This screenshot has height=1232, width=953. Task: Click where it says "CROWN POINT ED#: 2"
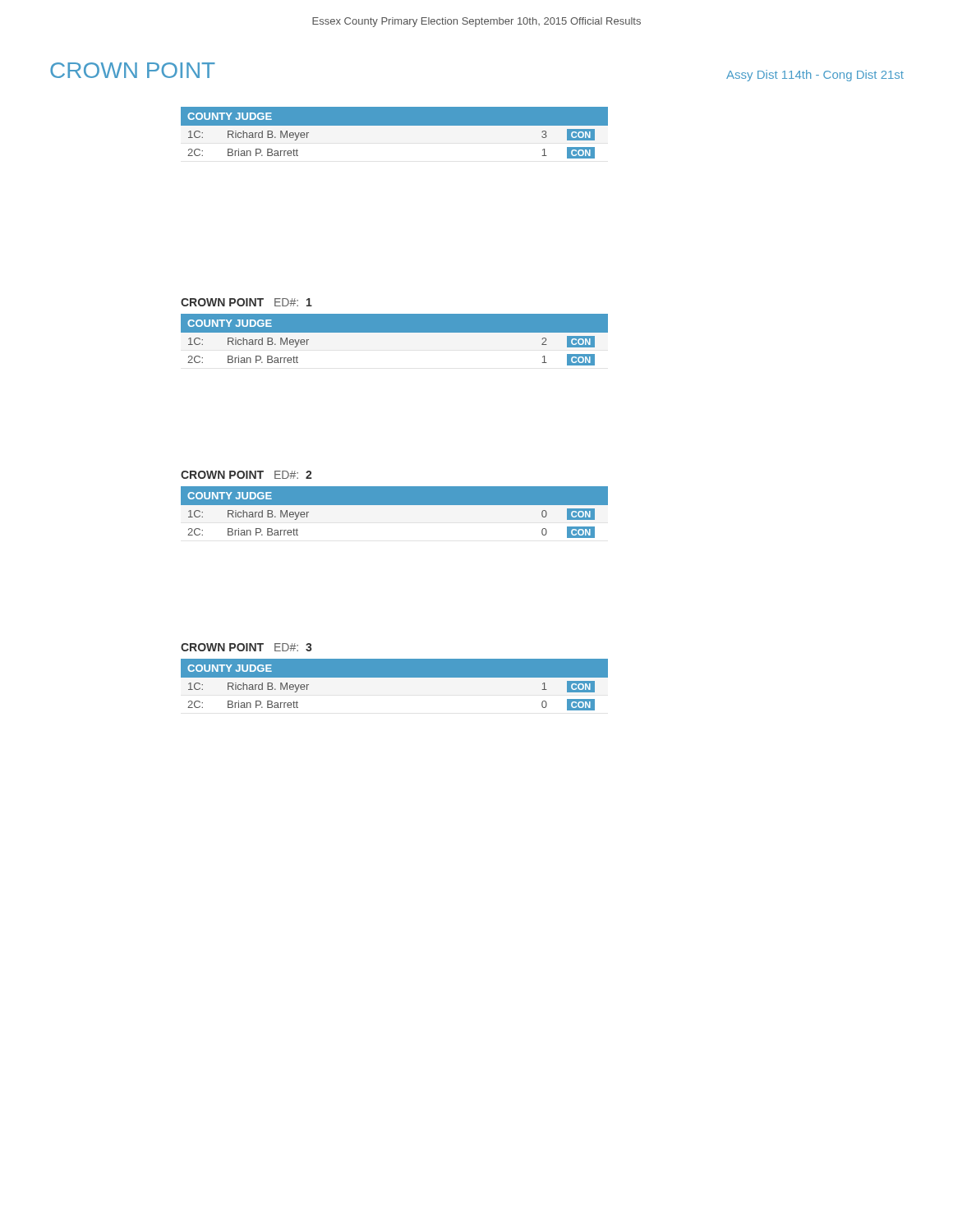[246, 475]
